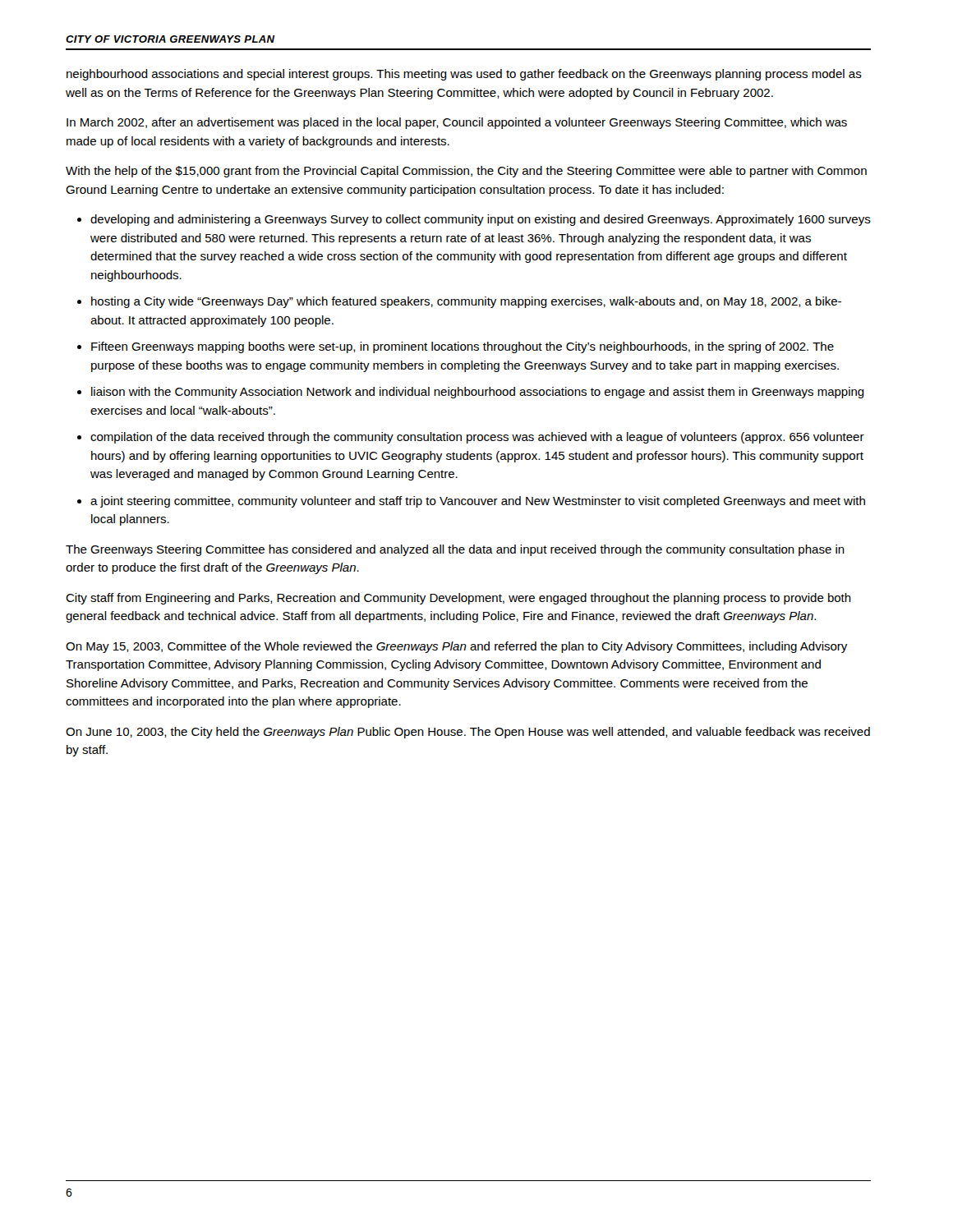Select the element starting "The Greenways Steering Committee has"
The height and width of the screenshot is (1232, 953).
[455, 558]
